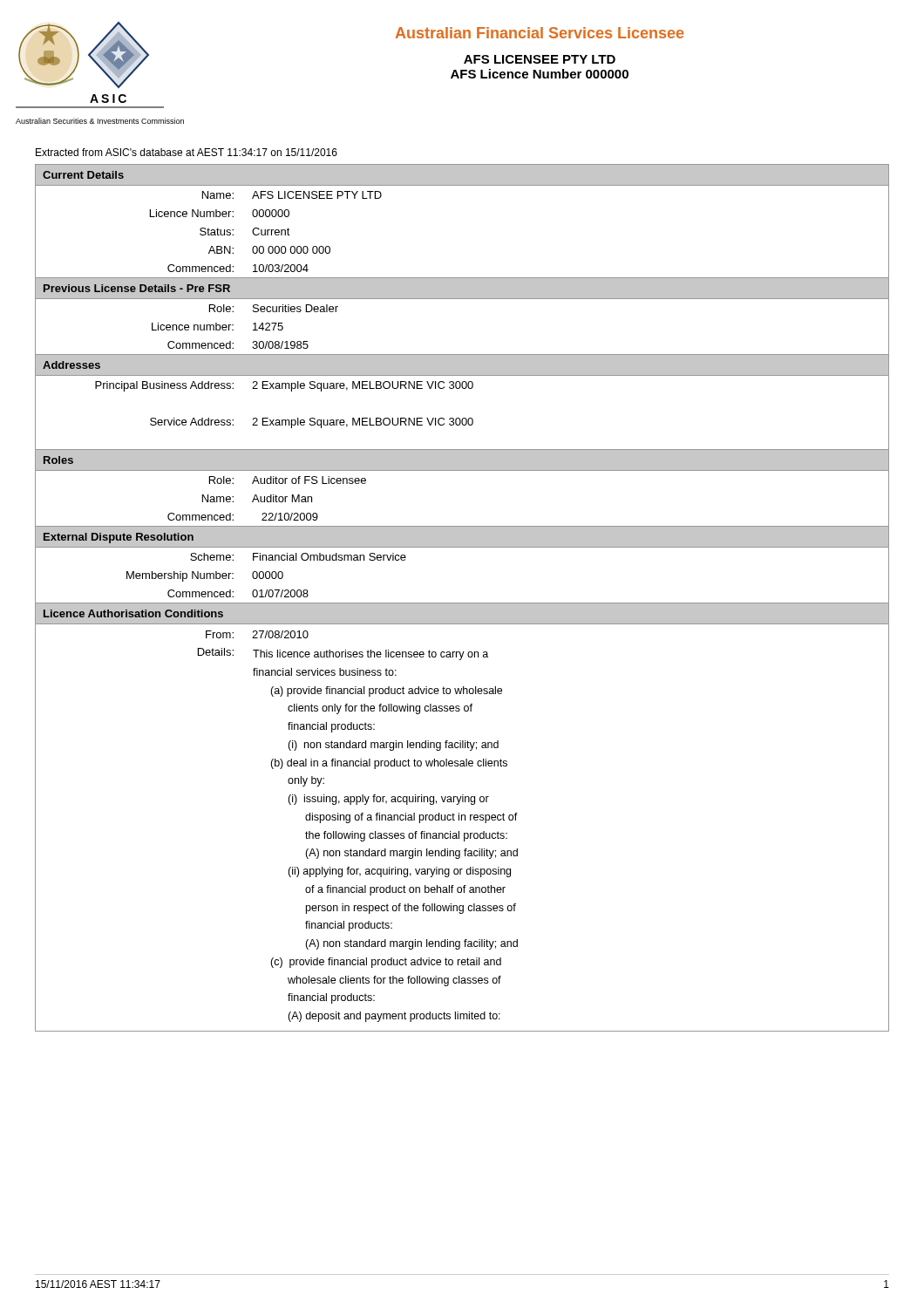The width and height of the screenshot is (924, 1308).
Task: Select the logo
Action: pos(95,71)
